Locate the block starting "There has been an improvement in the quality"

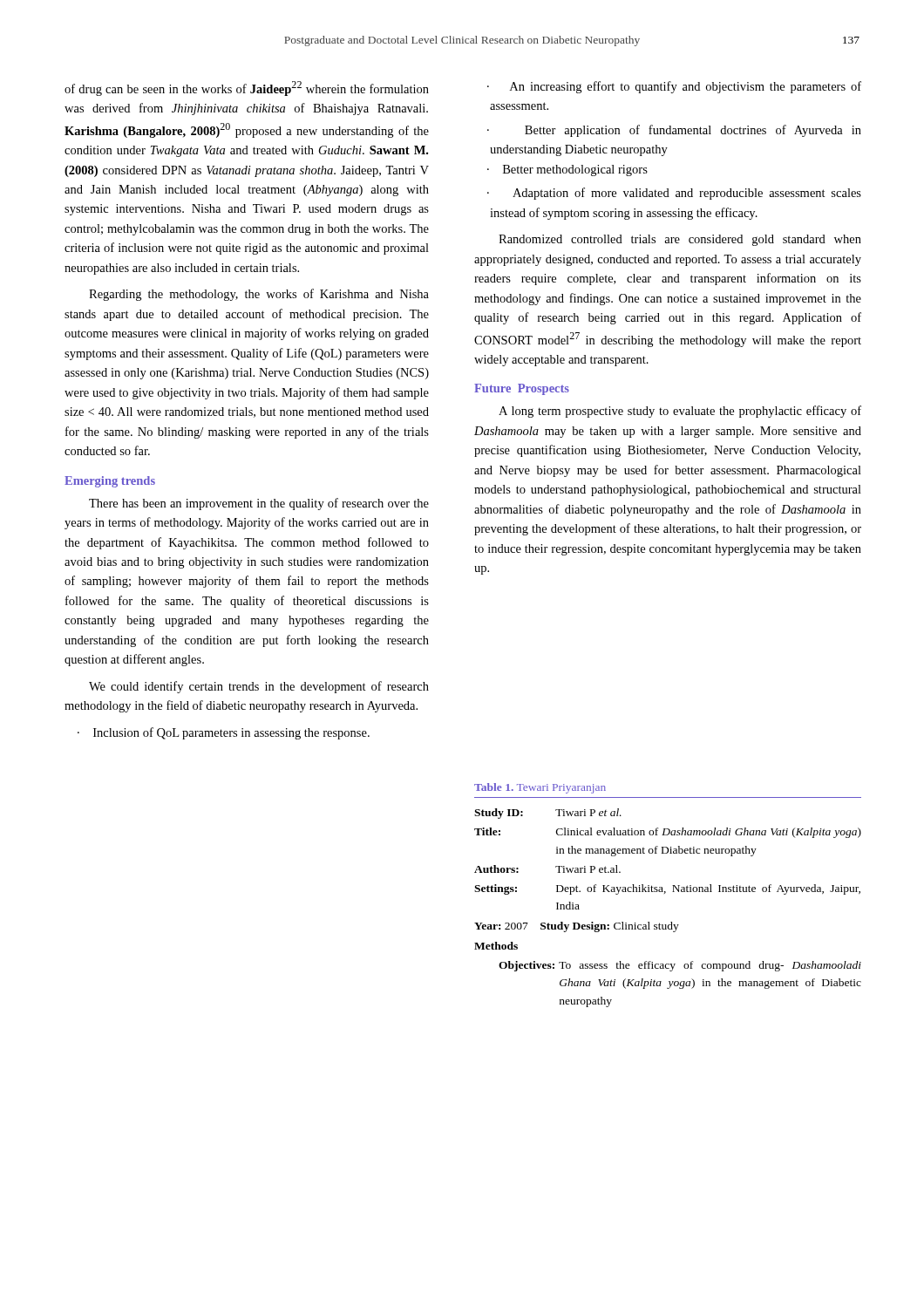tap(247, 581)
